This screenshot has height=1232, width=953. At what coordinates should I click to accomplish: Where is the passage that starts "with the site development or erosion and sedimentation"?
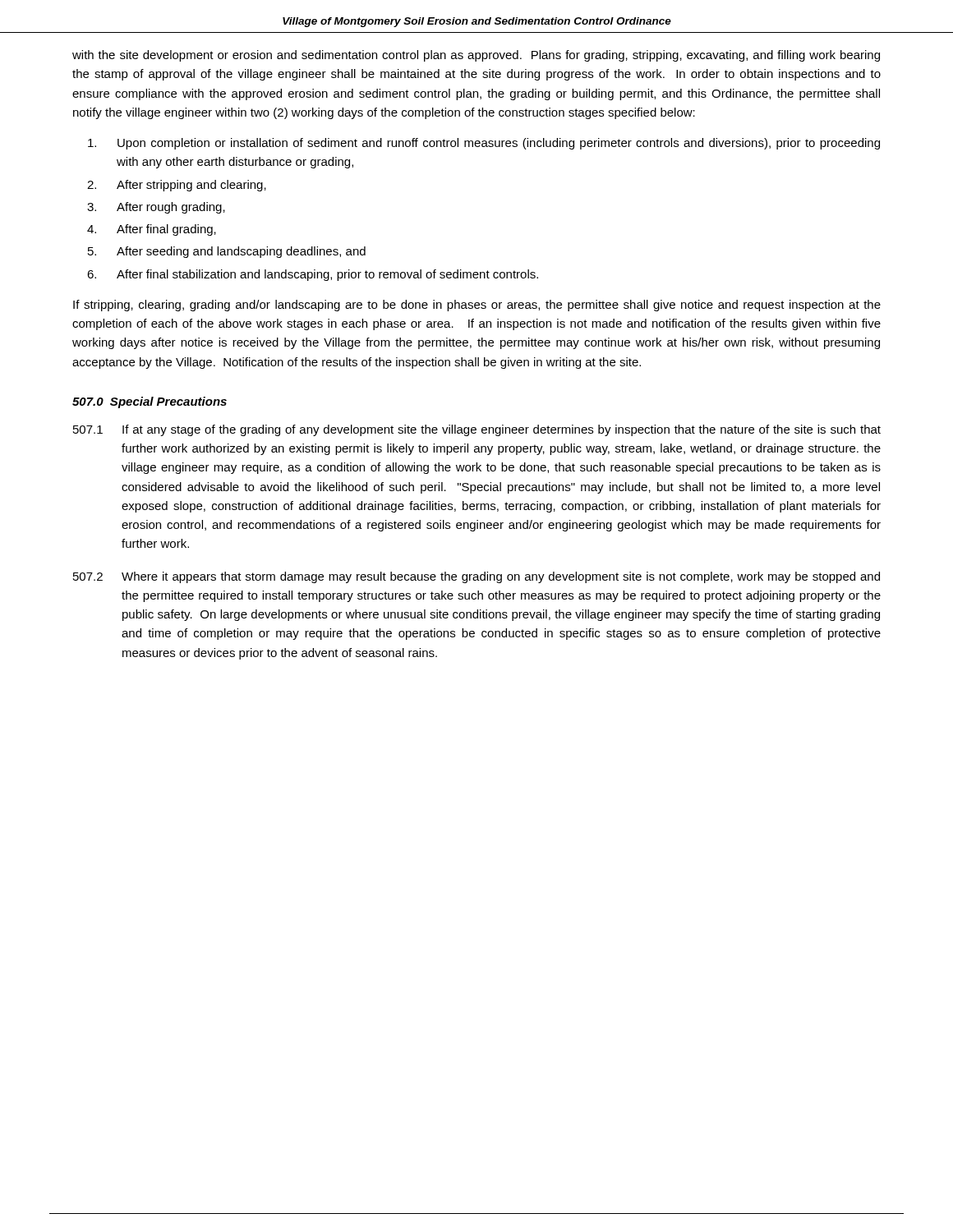476,83
